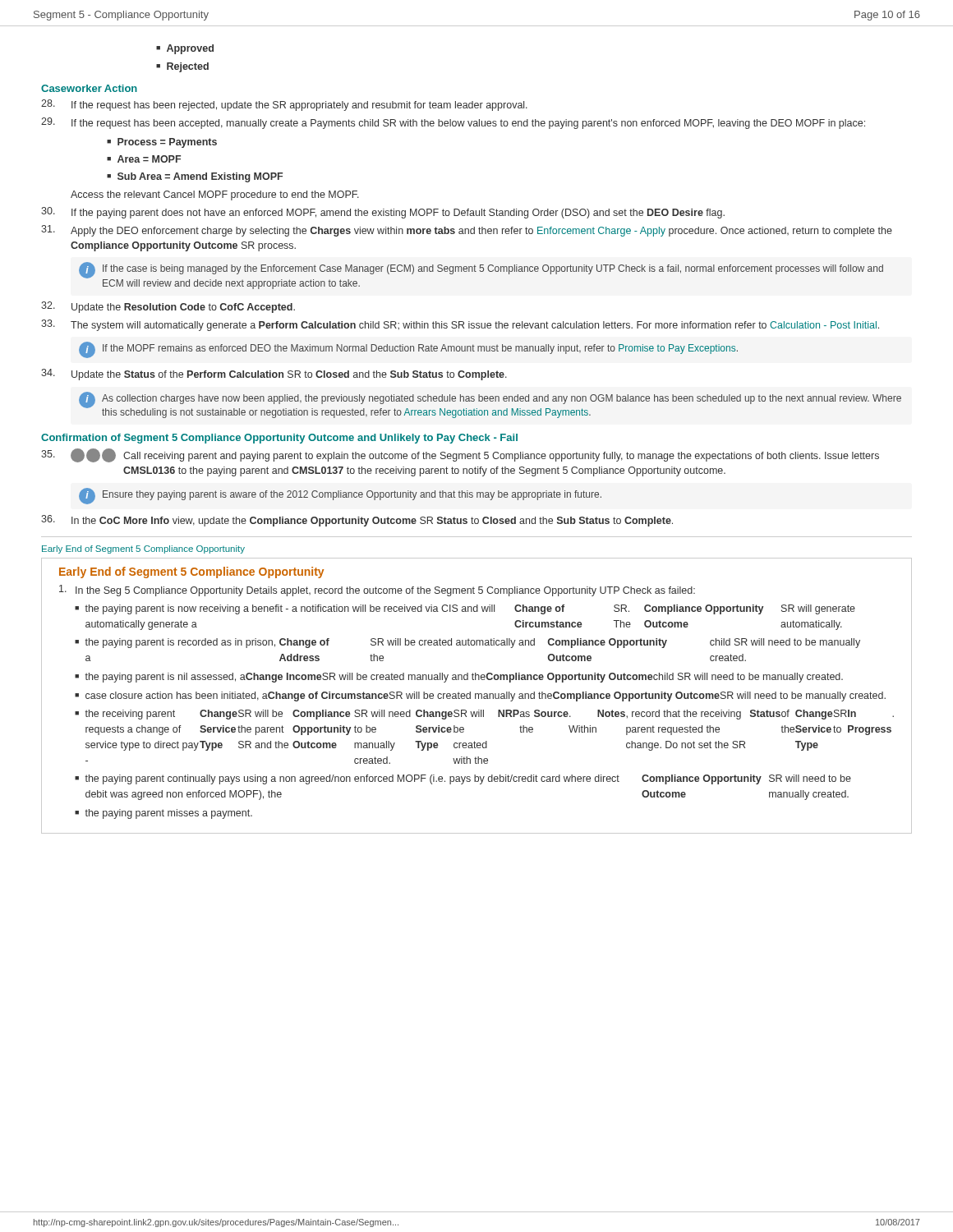This screenshot has height=1232, width=953.
Task: Where is the passage that starts "In the Seg 5 Compliance Opportunity Details applet,"?
Action: [476, 590]
